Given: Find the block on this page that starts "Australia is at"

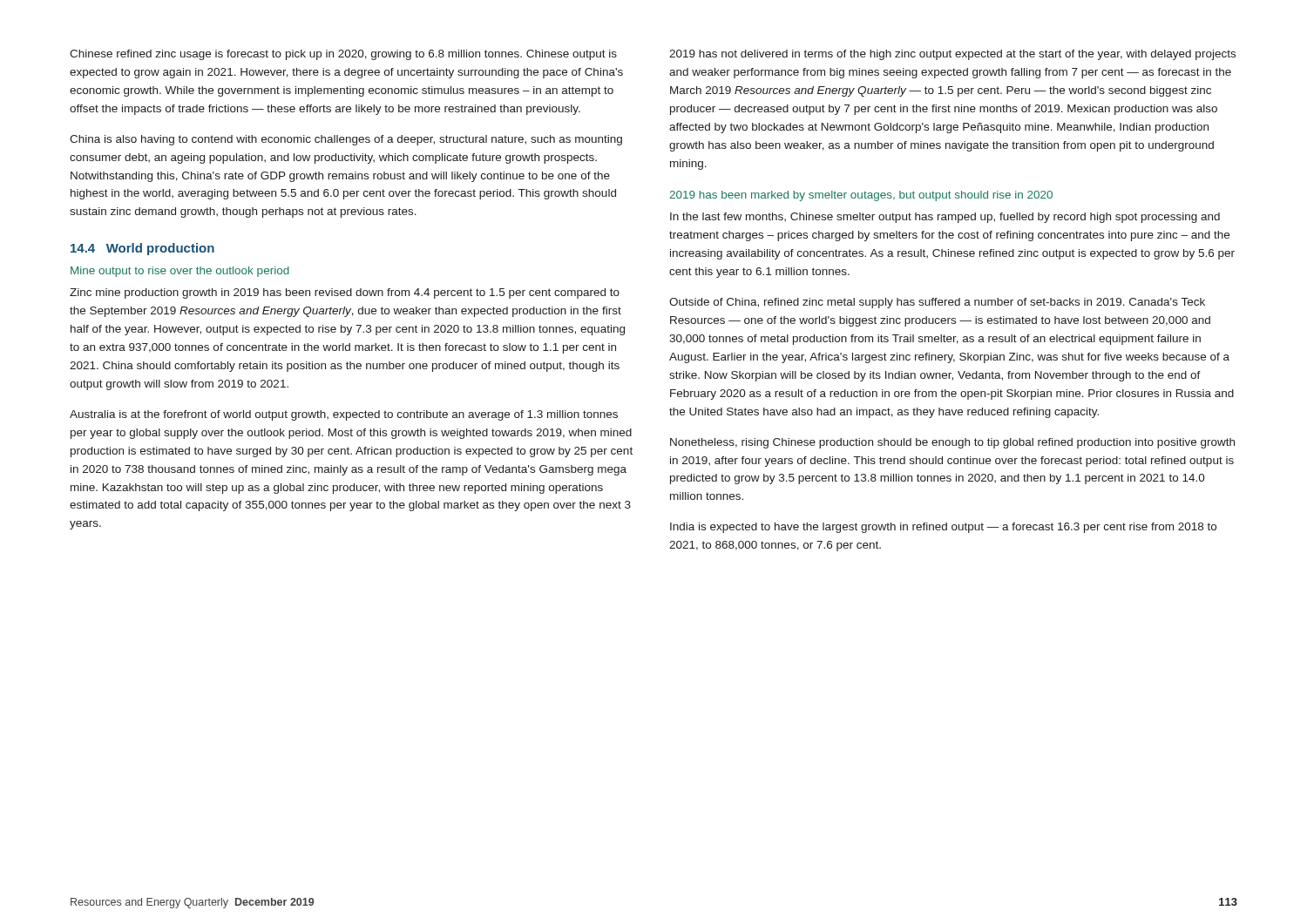Looking at the screenshot, I should coord(351,469).
